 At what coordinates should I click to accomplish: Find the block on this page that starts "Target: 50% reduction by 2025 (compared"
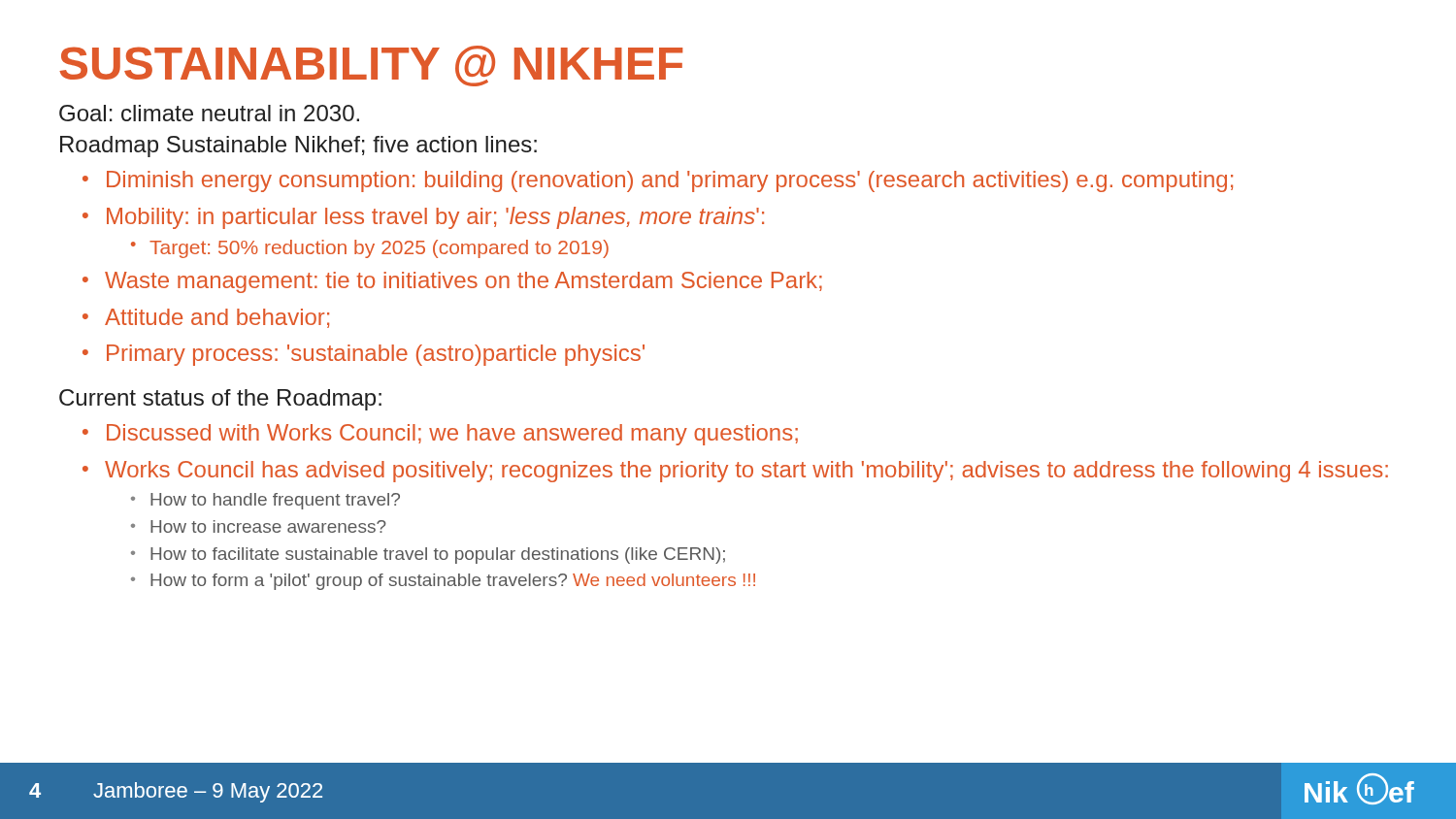point(380,247)
